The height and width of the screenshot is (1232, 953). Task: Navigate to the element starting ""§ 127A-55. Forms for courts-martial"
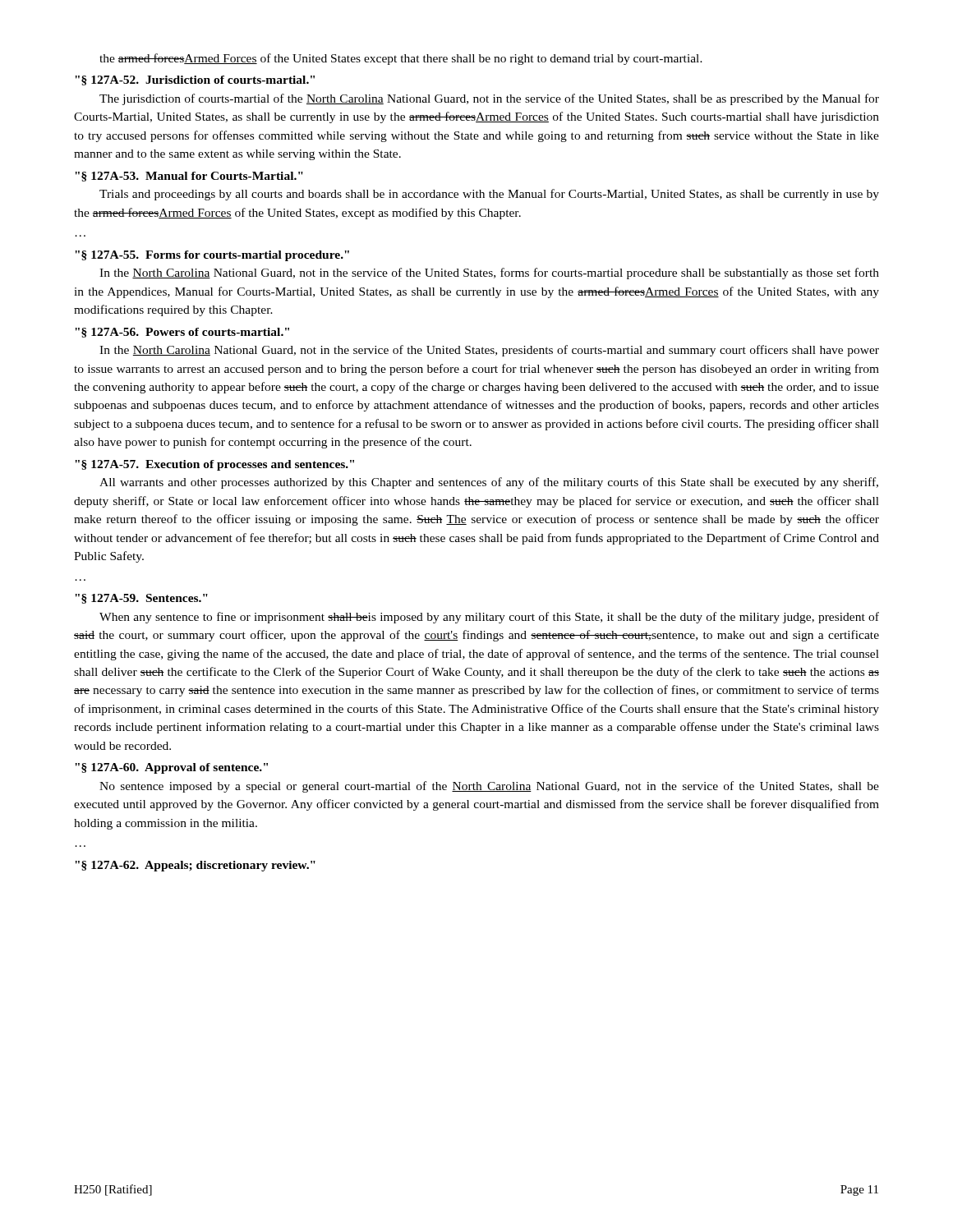[212, 256]
